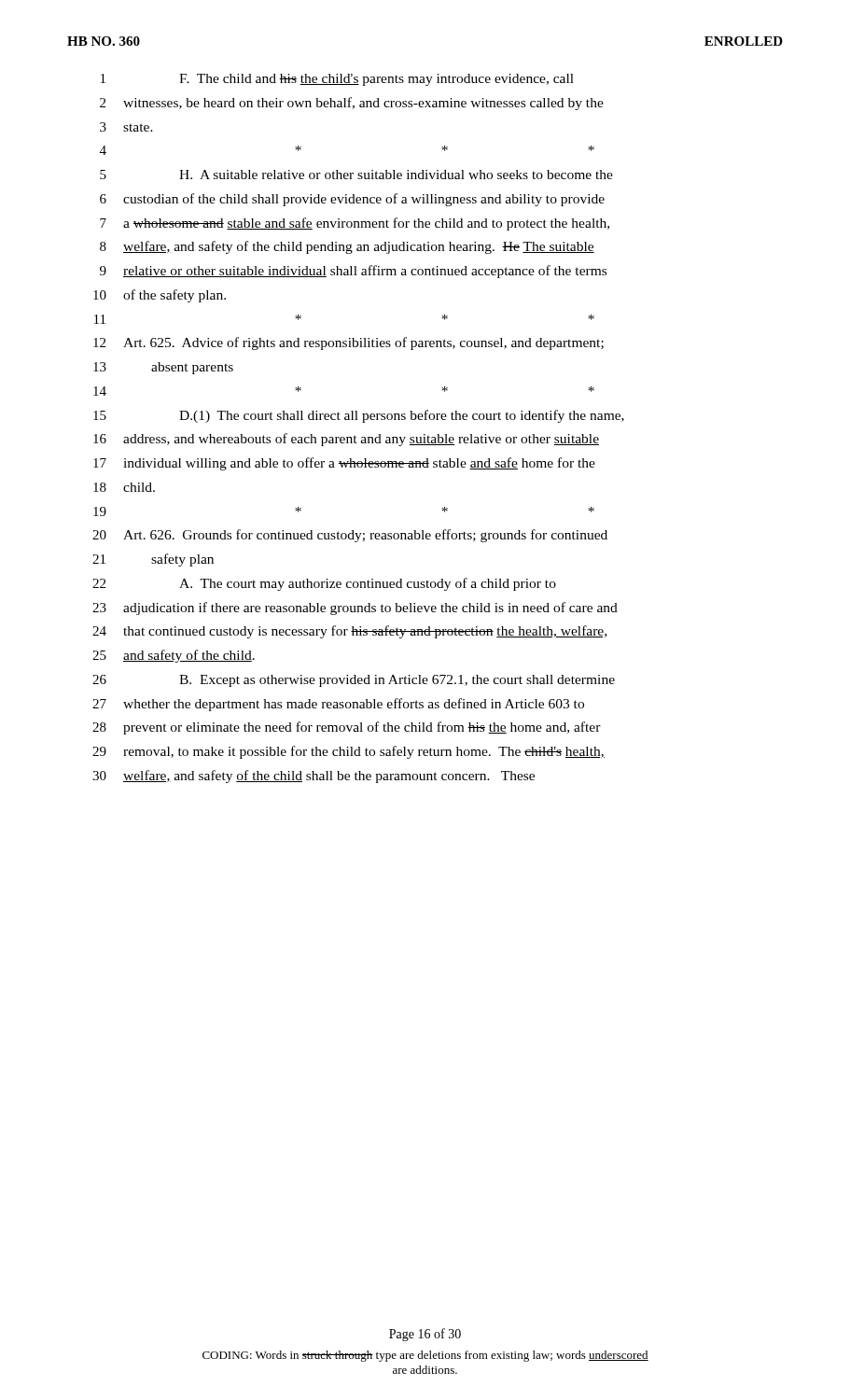Click on the text with the text "4 * * *"

click(102, 150)
